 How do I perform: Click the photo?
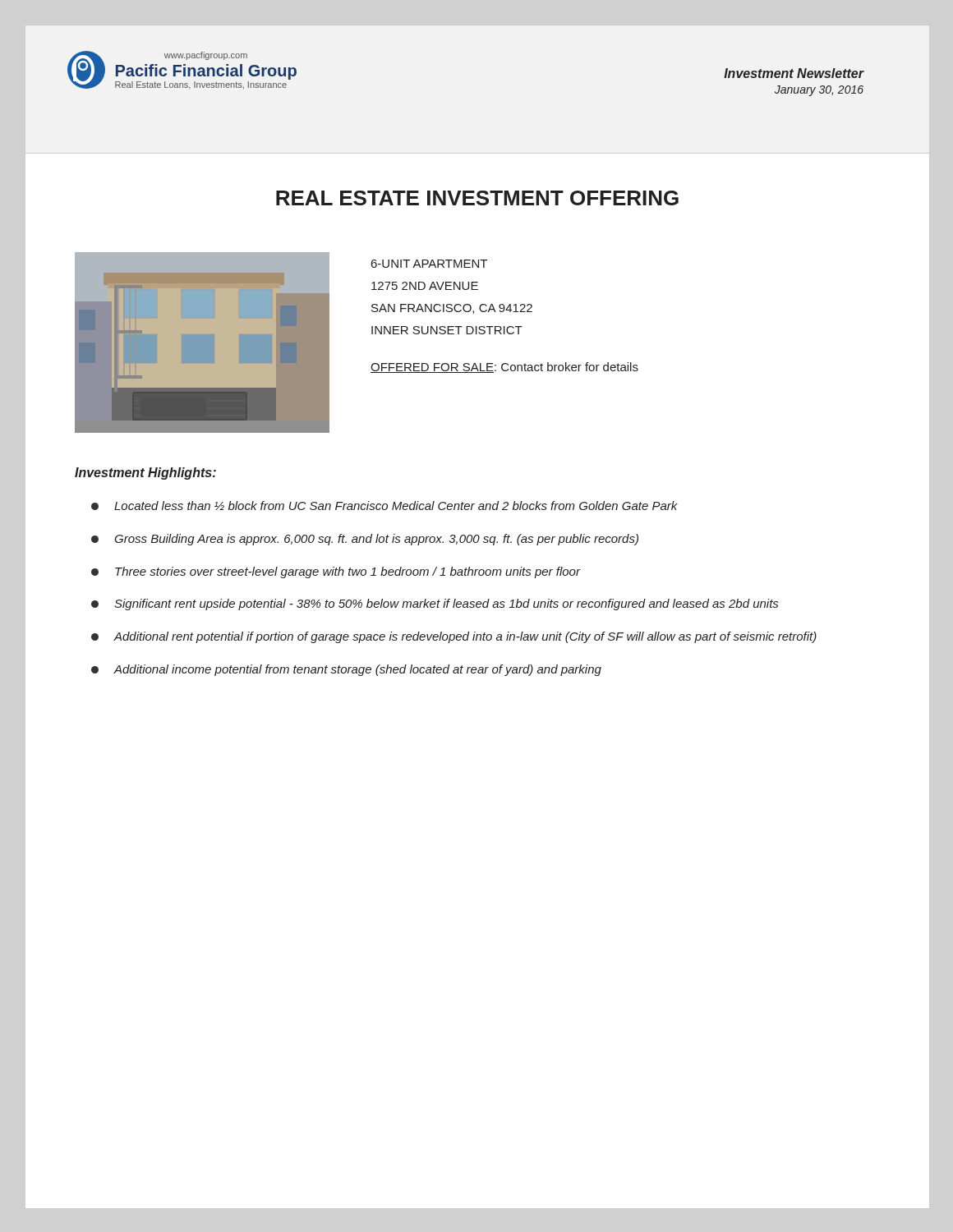pos(202,342)
